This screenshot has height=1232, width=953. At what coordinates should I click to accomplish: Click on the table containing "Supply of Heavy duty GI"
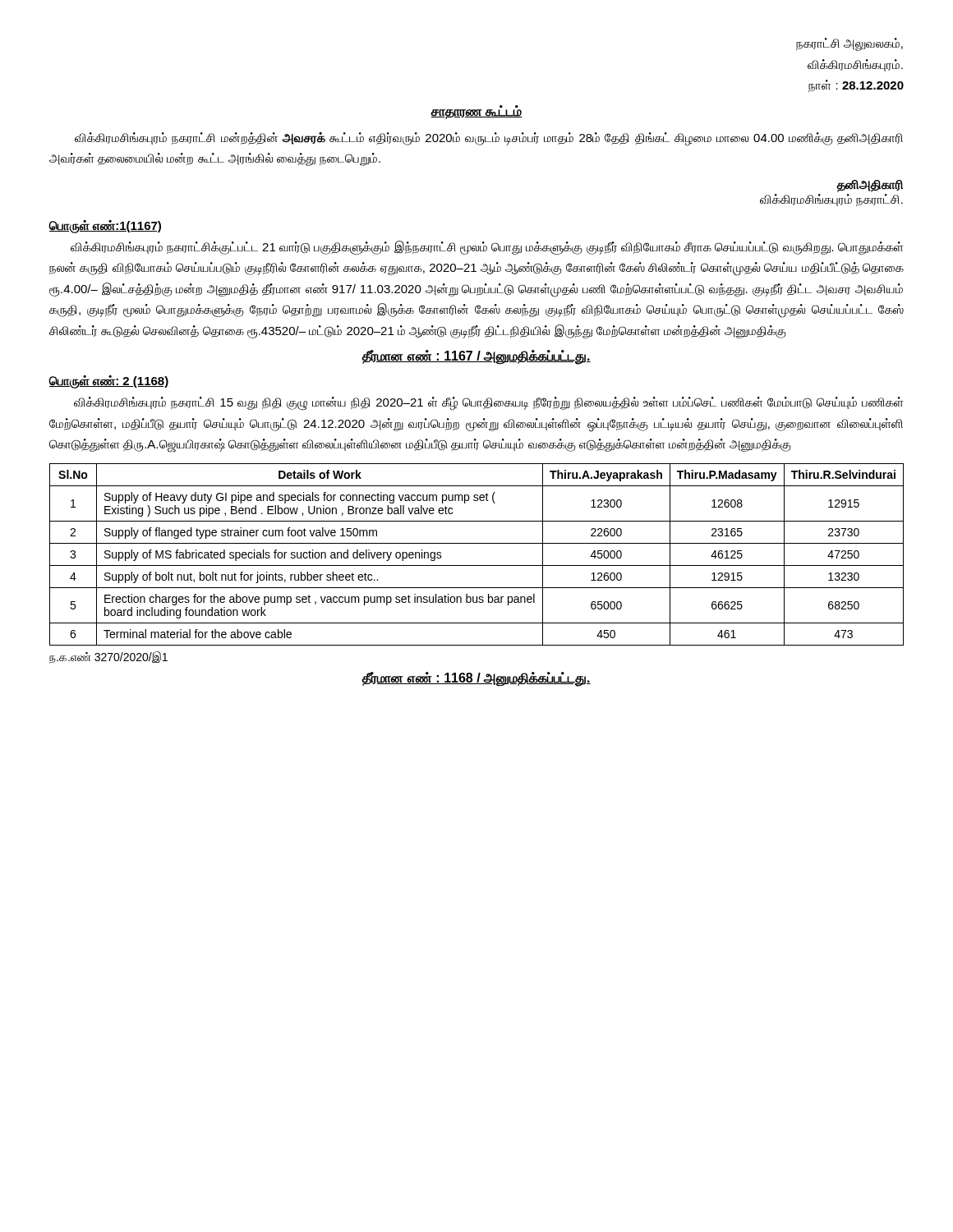pyautogui.click(x=476, y=554)
